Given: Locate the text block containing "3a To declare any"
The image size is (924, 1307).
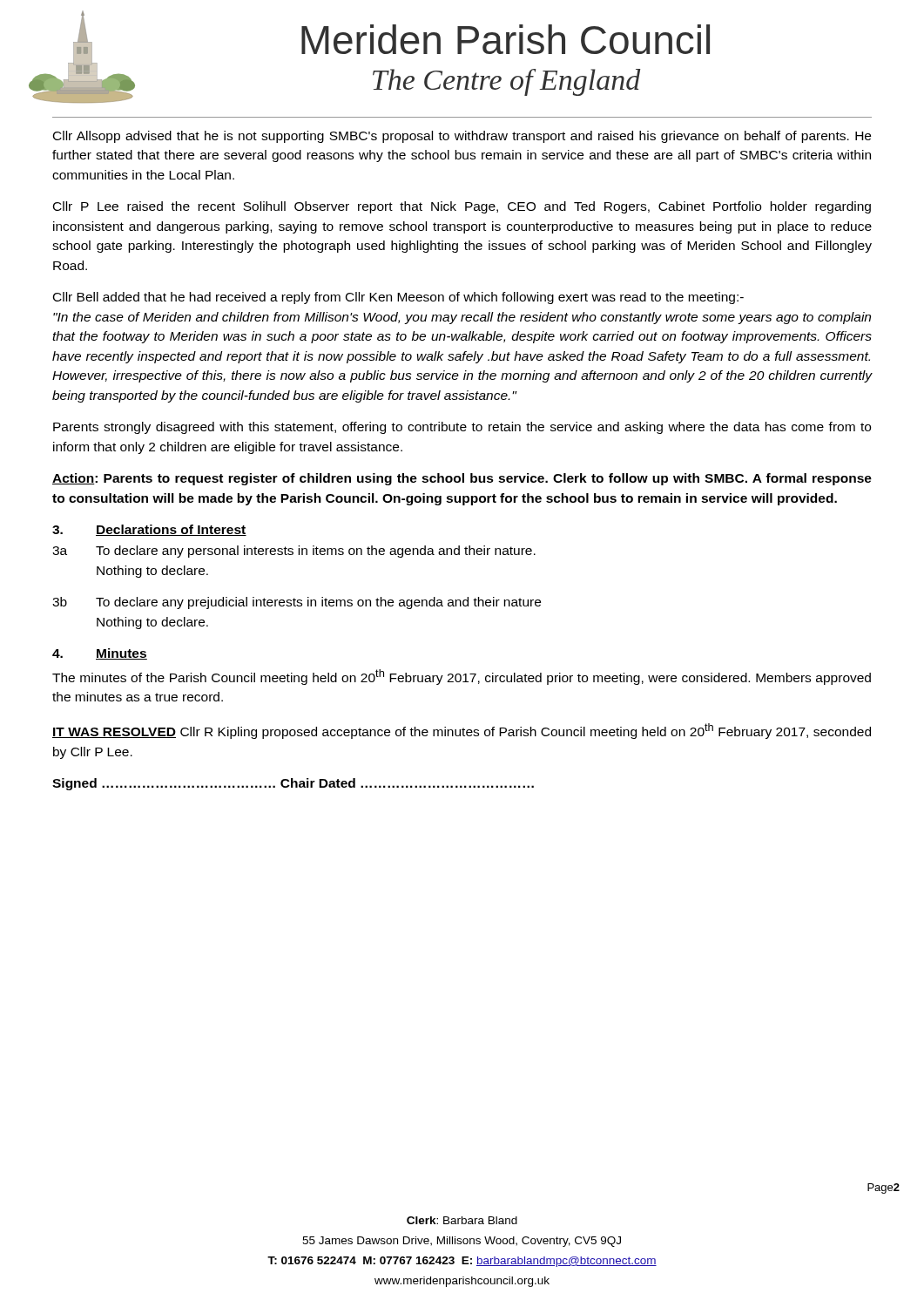Looking at the screenshot, I should [462, 561].
